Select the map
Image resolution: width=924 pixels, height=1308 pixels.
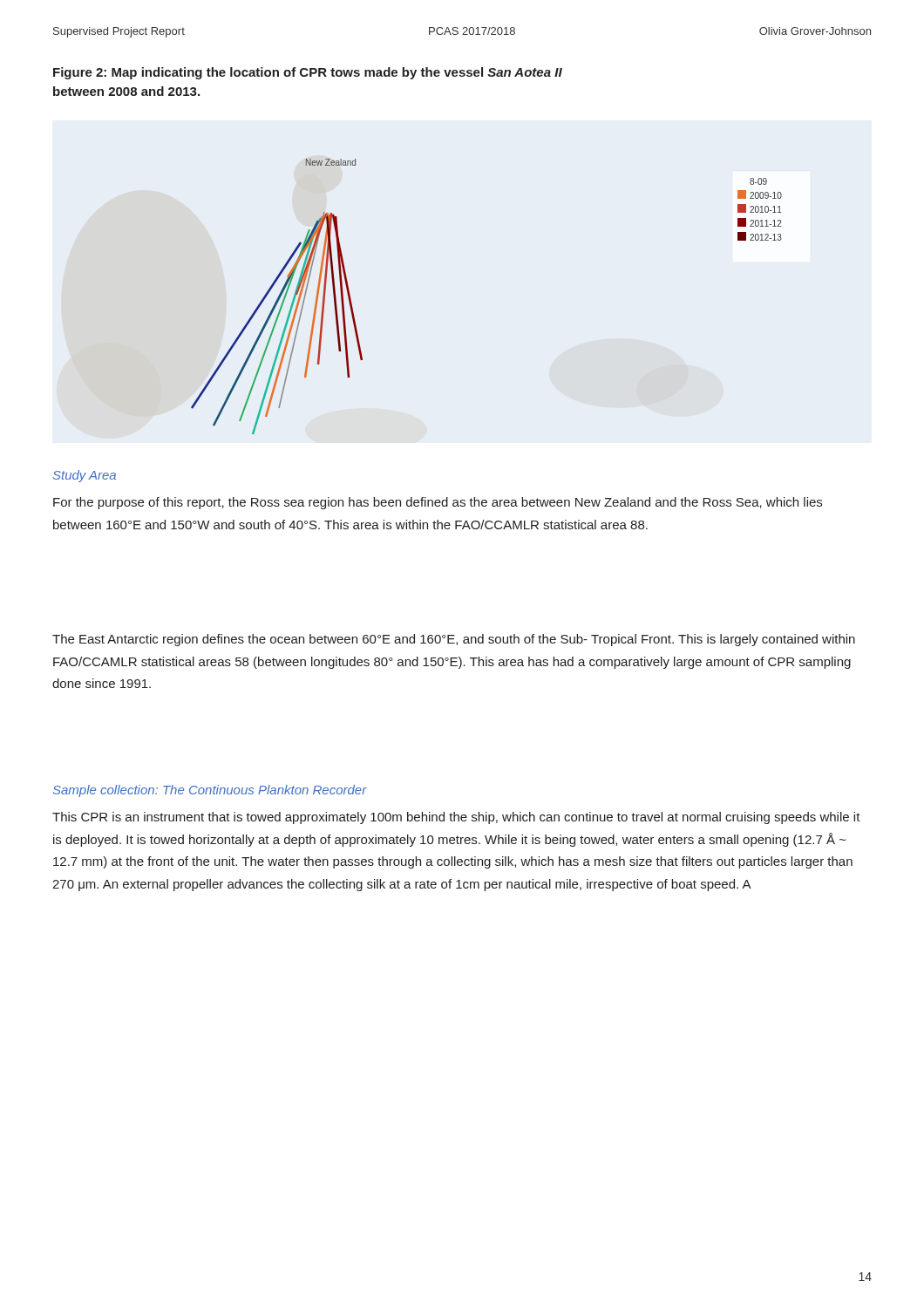point(462,282)
